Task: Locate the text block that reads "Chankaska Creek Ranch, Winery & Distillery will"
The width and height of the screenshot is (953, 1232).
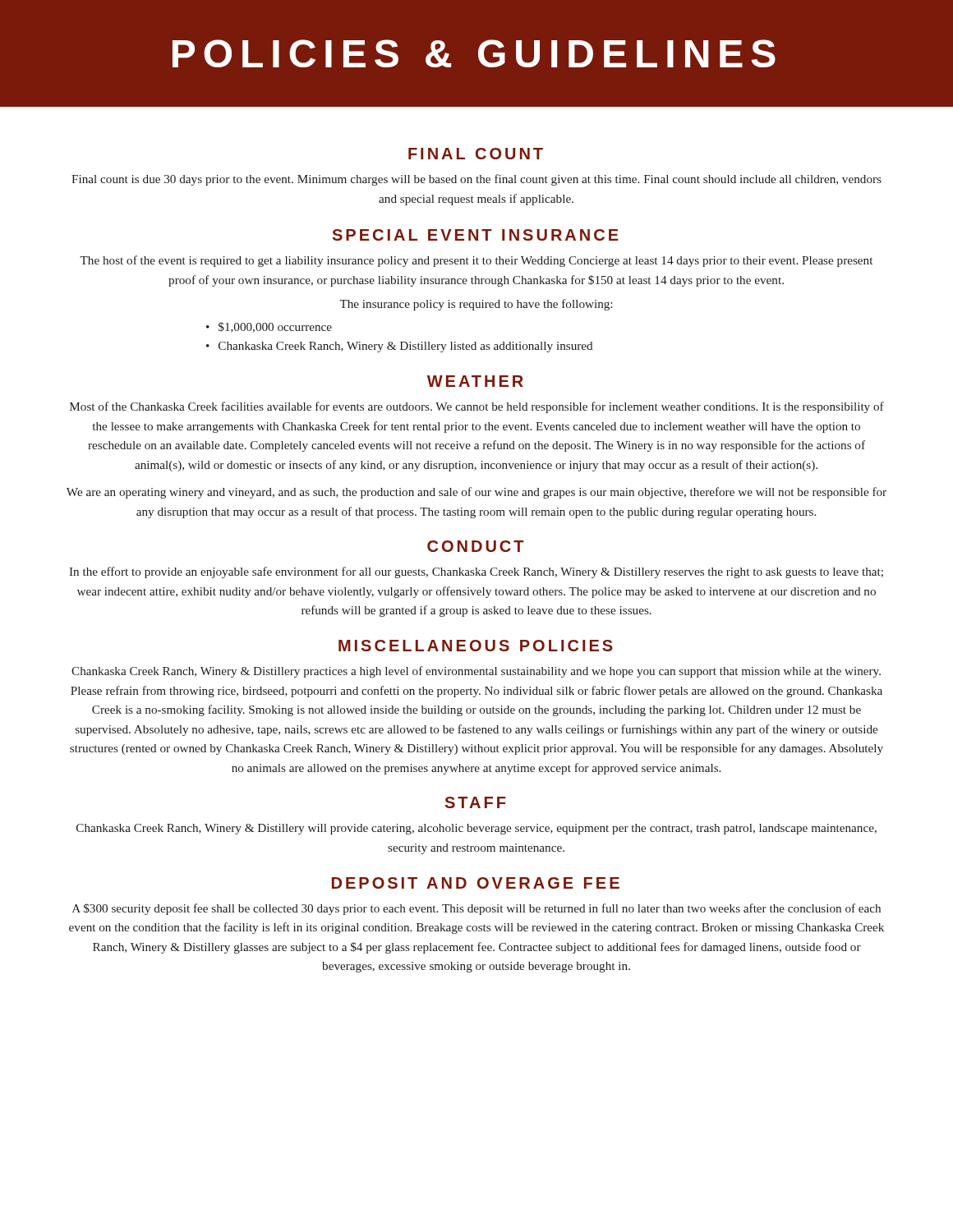Action: point(476,837)
